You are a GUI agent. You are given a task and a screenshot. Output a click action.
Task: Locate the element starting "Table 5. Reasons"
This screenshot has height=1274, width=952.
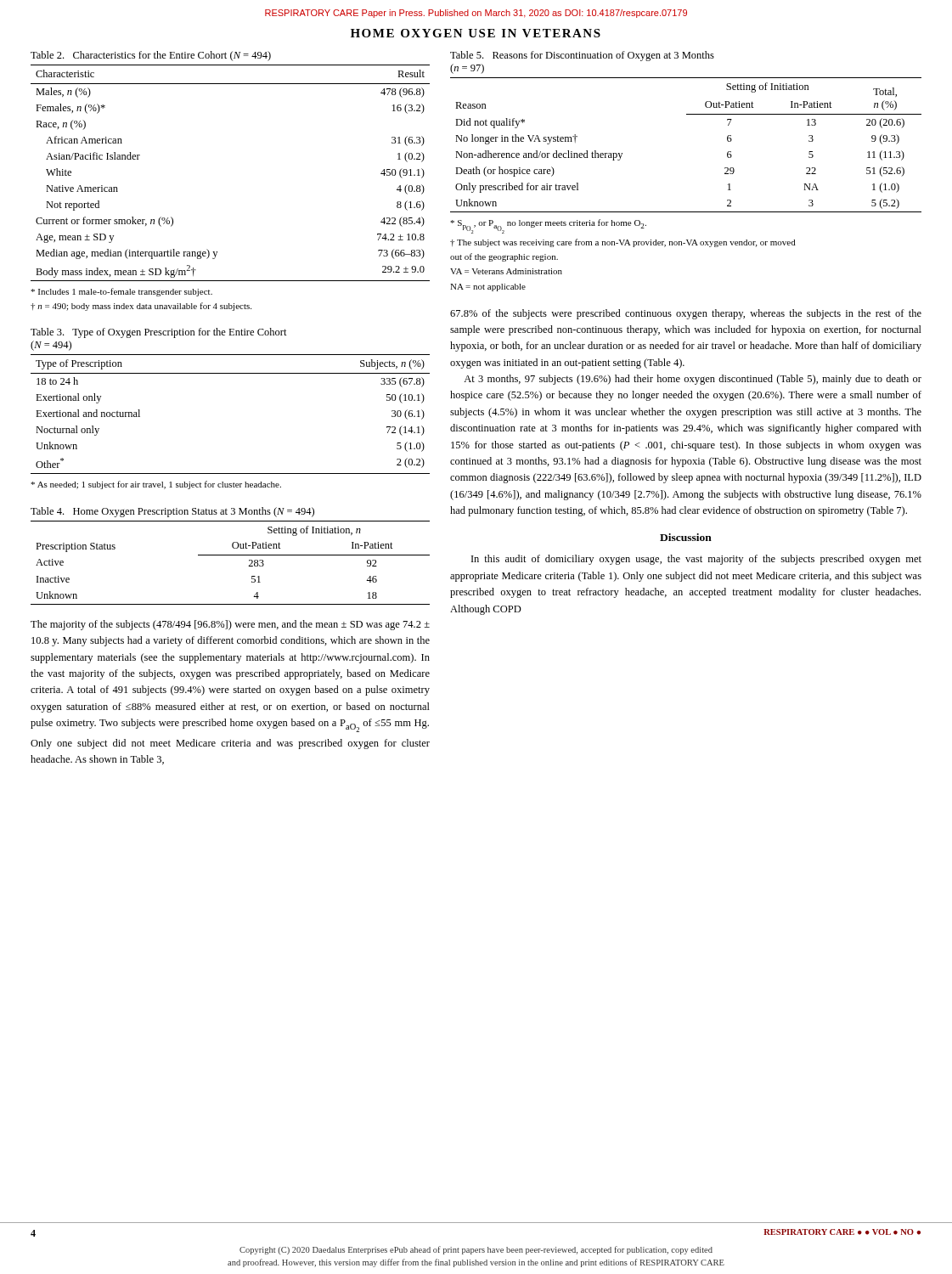pos(582,62)
